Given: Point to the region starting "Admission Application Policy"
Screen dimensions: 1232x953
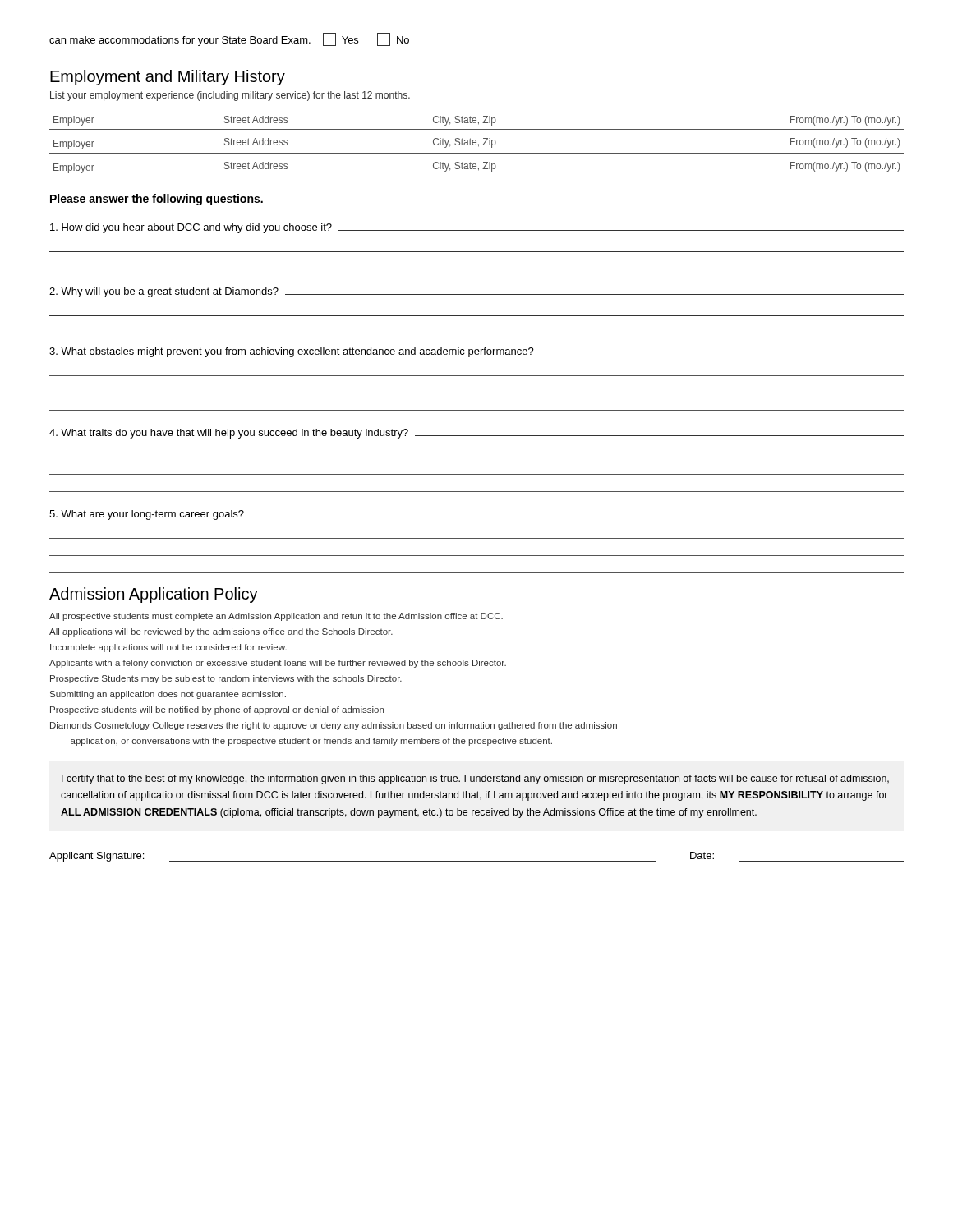Looking at the screenshot, I should pos(153,594).
